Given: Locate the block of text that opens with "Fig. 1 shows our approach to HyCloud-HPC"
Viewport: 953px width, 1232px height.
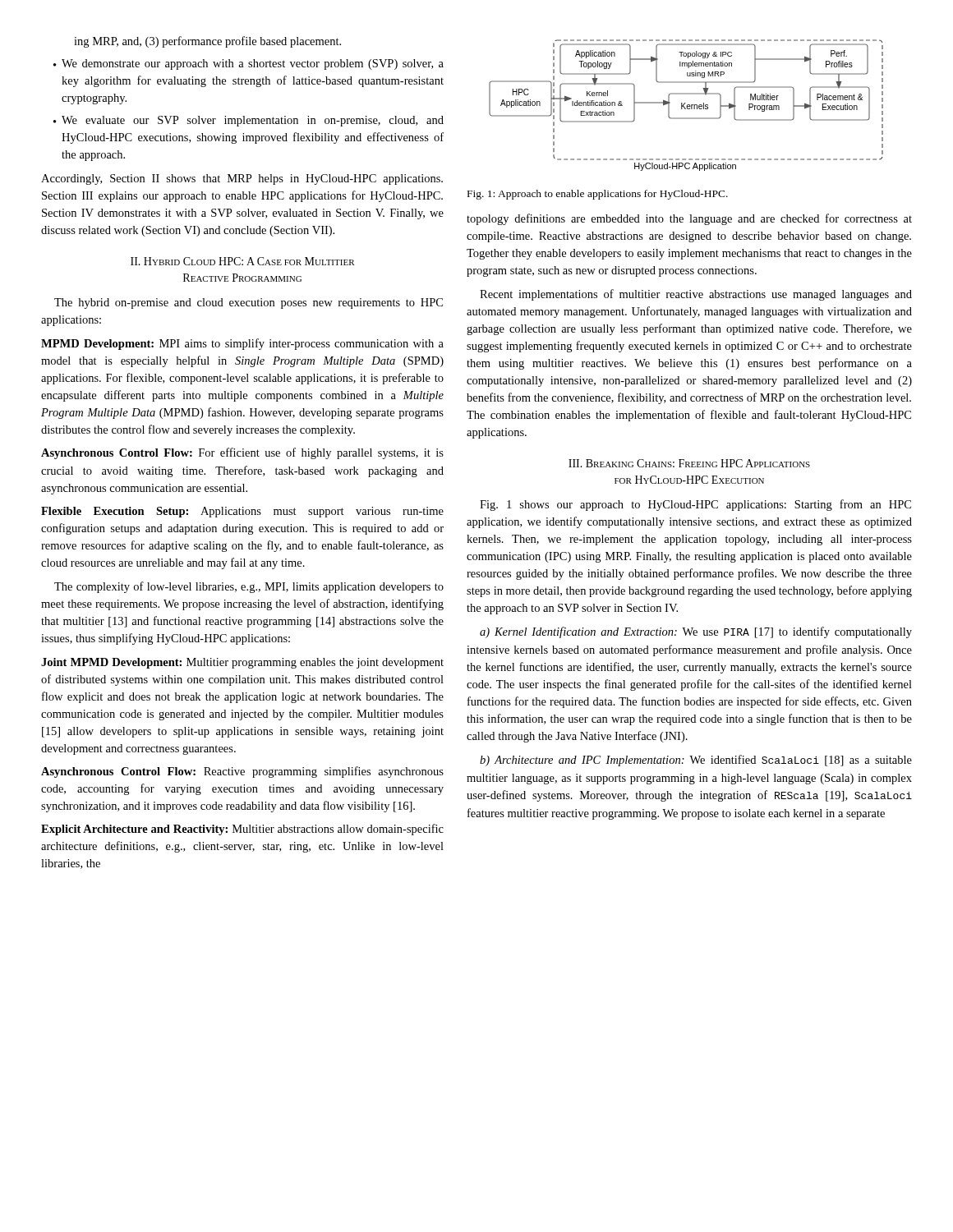Looking at the screenshot, I should [x=689, y=556].
